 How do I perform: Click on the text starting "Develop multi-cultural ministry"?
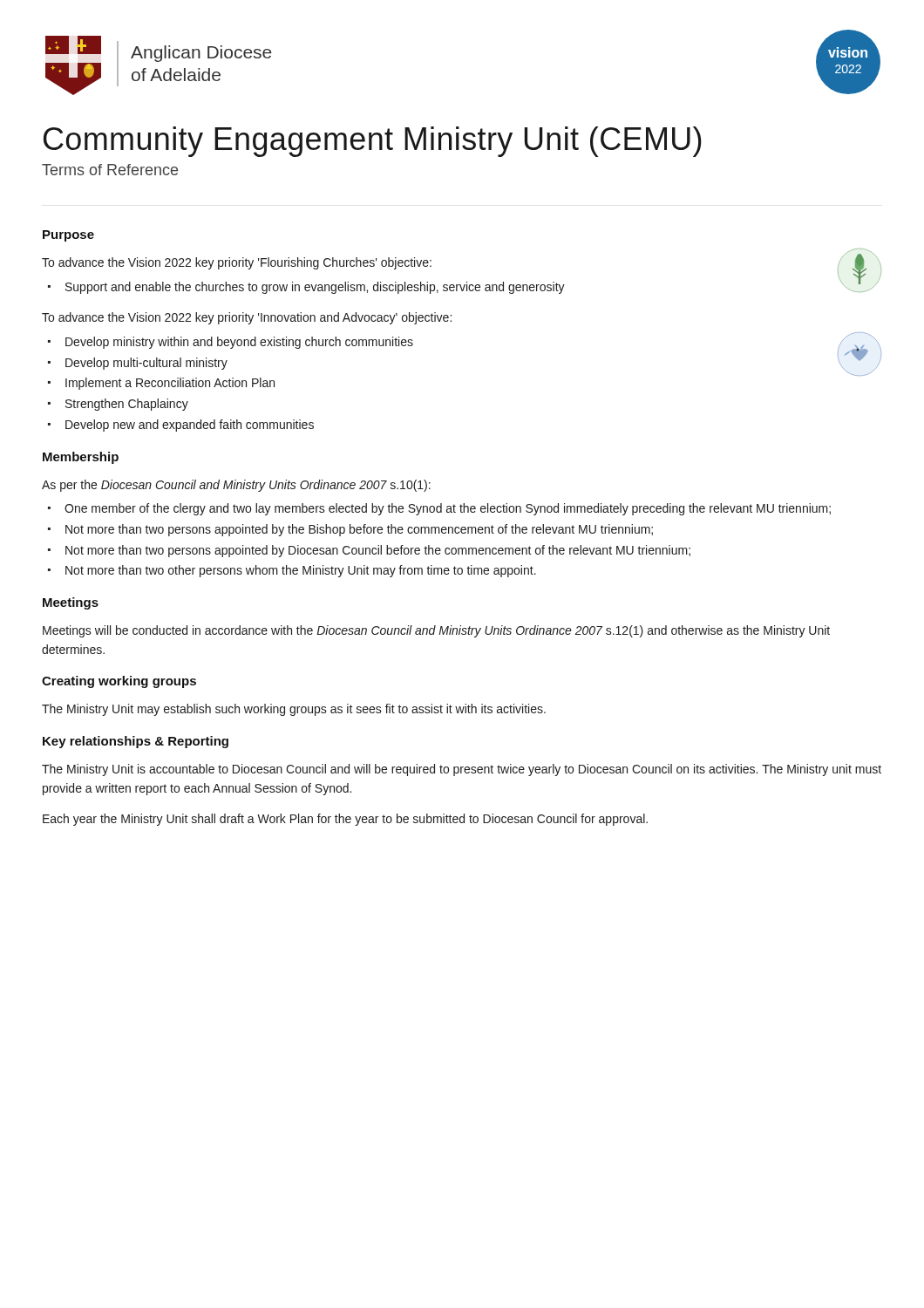[134, 363]
